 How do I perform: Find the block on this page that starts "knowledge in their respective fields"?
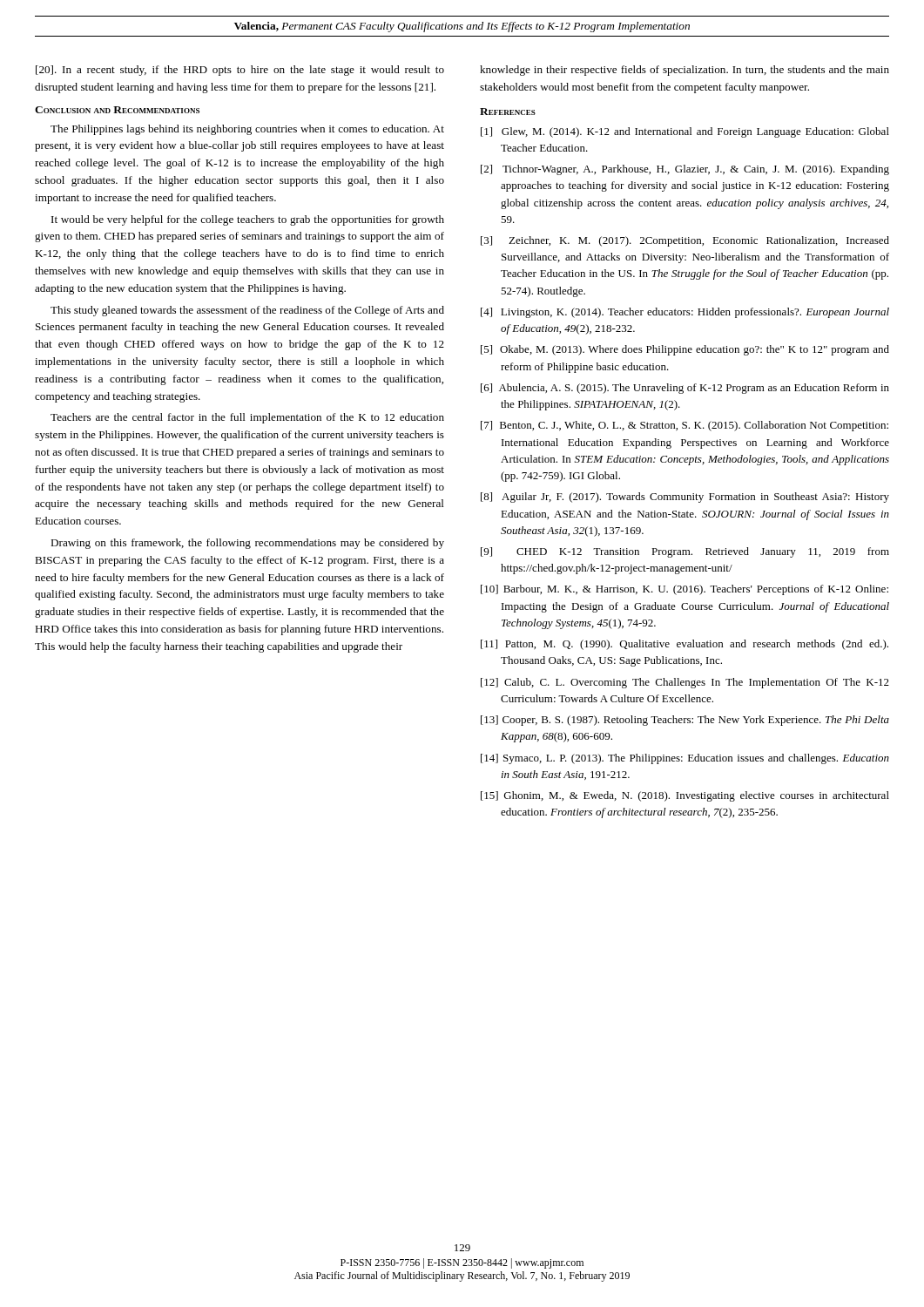(684, 78)
